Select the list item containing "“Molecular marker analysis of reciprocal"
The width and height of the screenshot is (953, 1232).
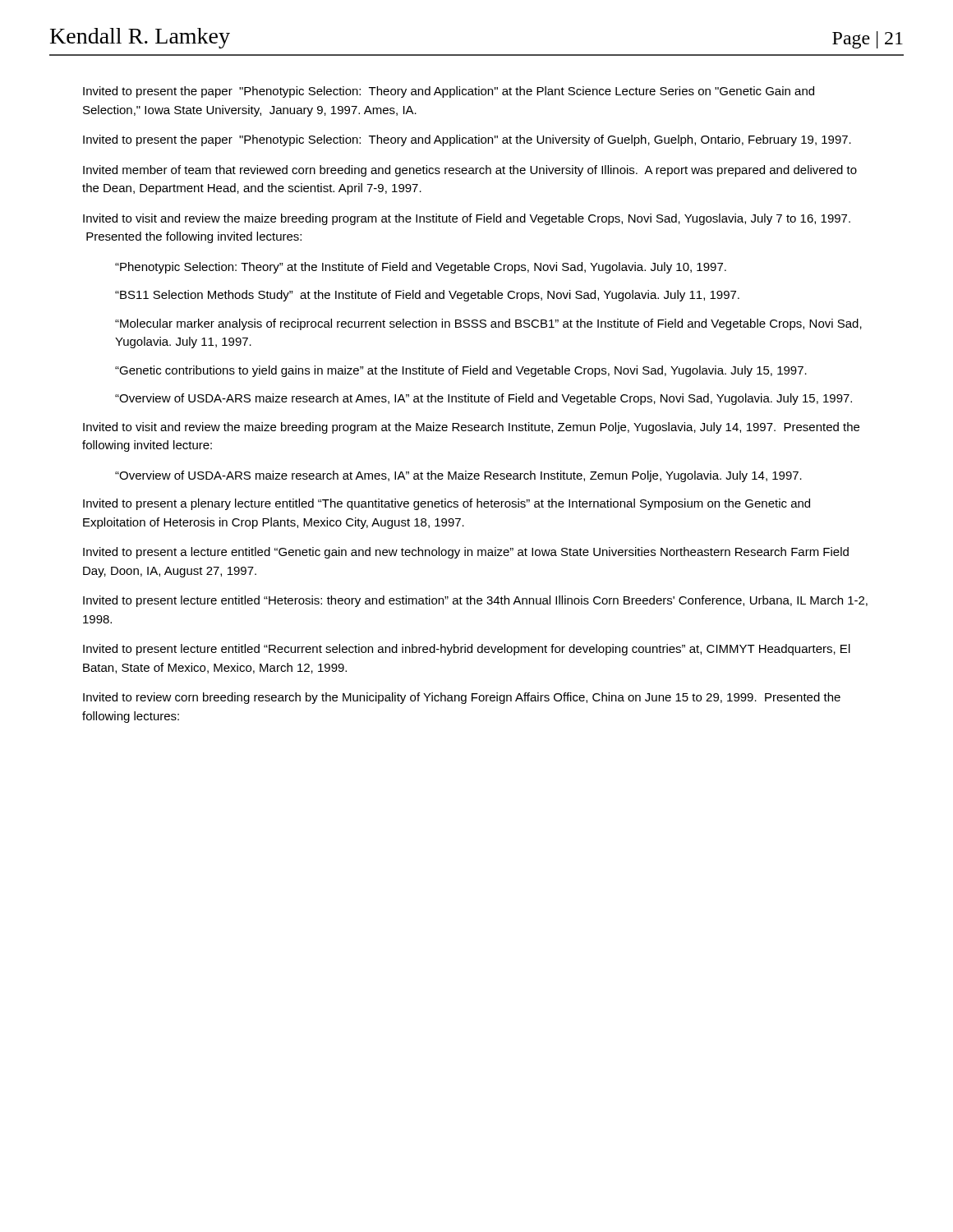[x=489, y=332]
